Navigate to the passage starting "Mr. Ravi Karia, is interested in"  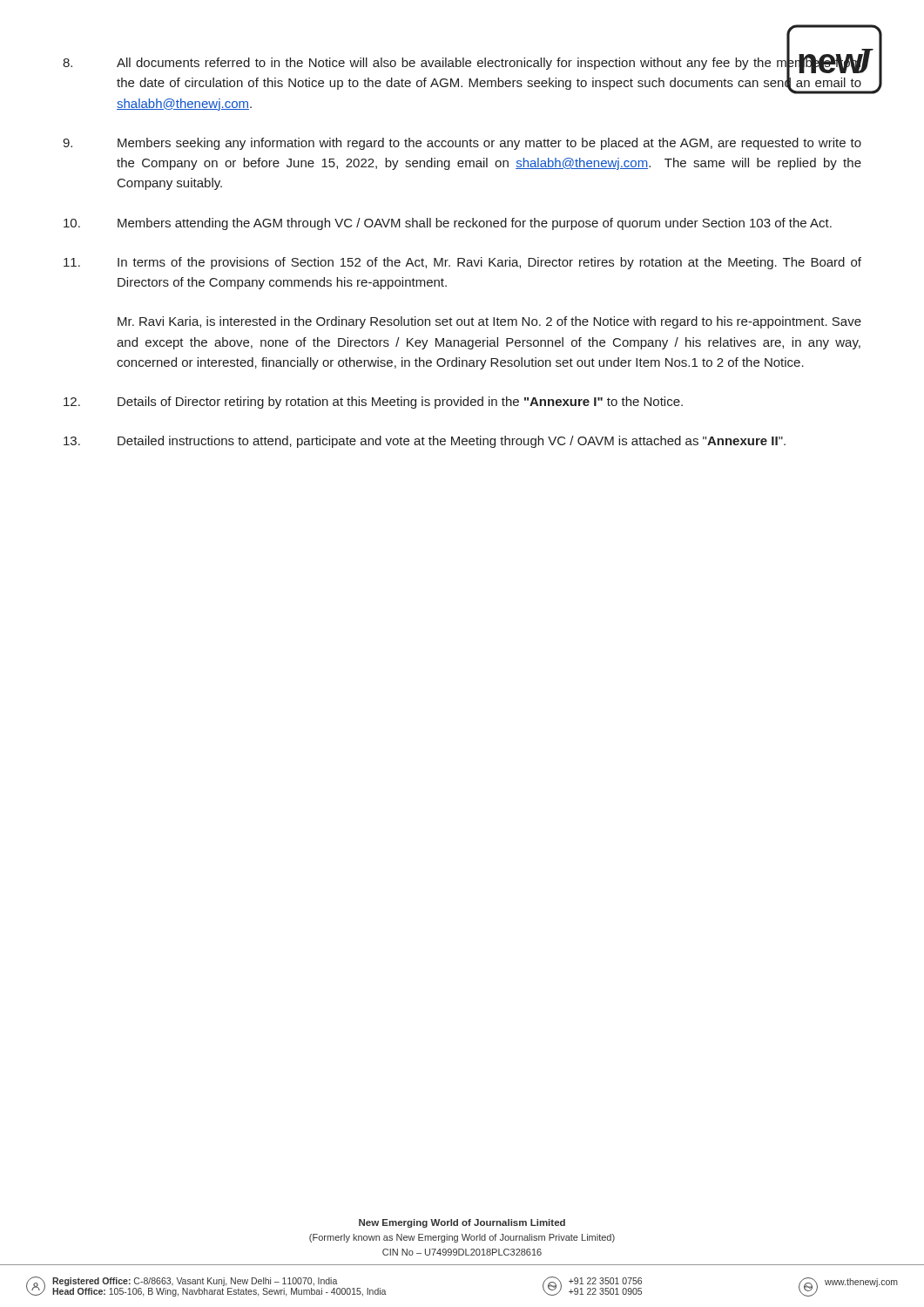(x=489, y=342)
